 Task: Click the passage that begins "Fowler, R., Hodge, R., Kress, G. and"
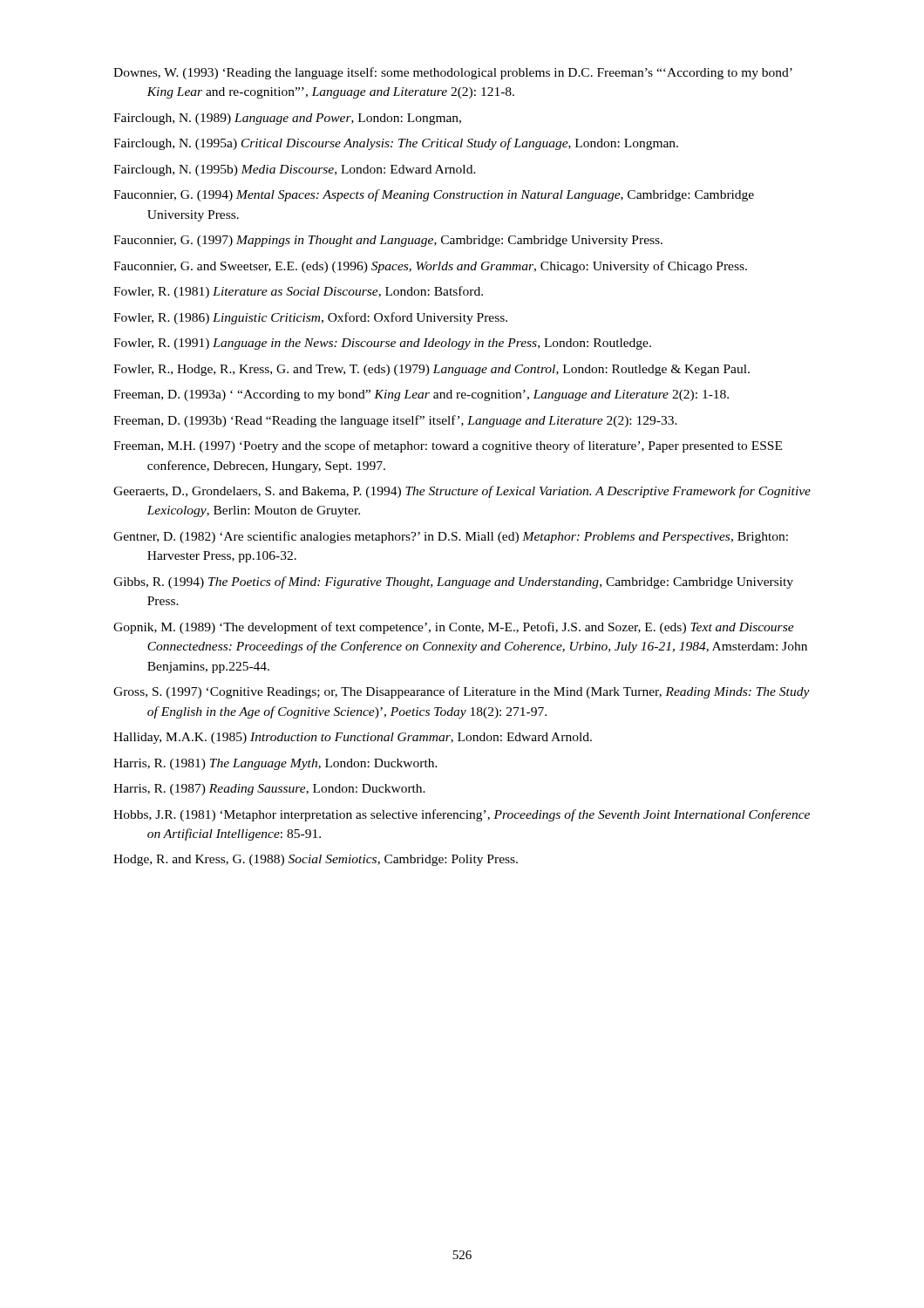[x=432, y=368]
